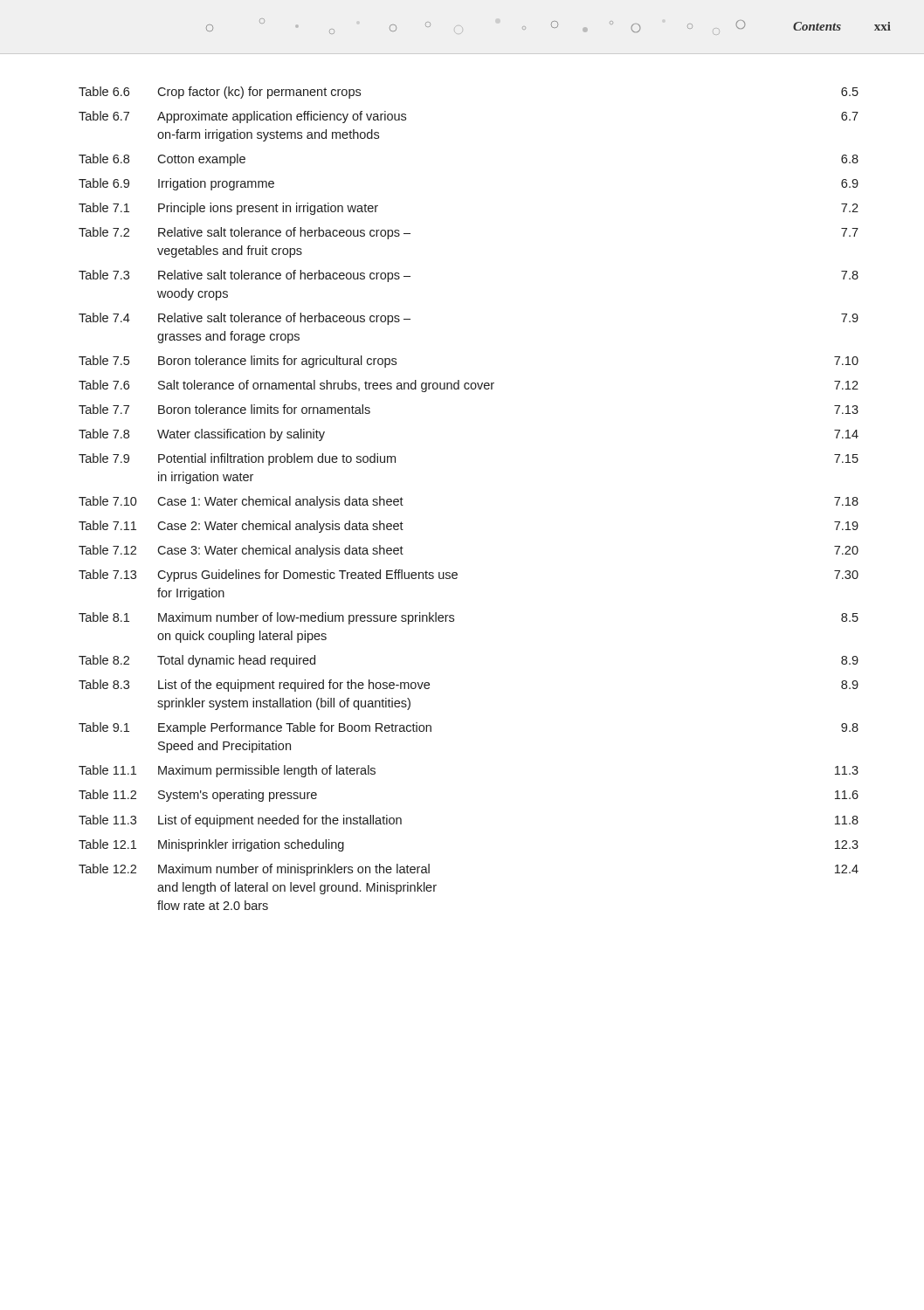
Task: Select the list item with the text "Table 7.3 Relative salt tolerance of herbaceous crops"
Action: tap(105, 276)
